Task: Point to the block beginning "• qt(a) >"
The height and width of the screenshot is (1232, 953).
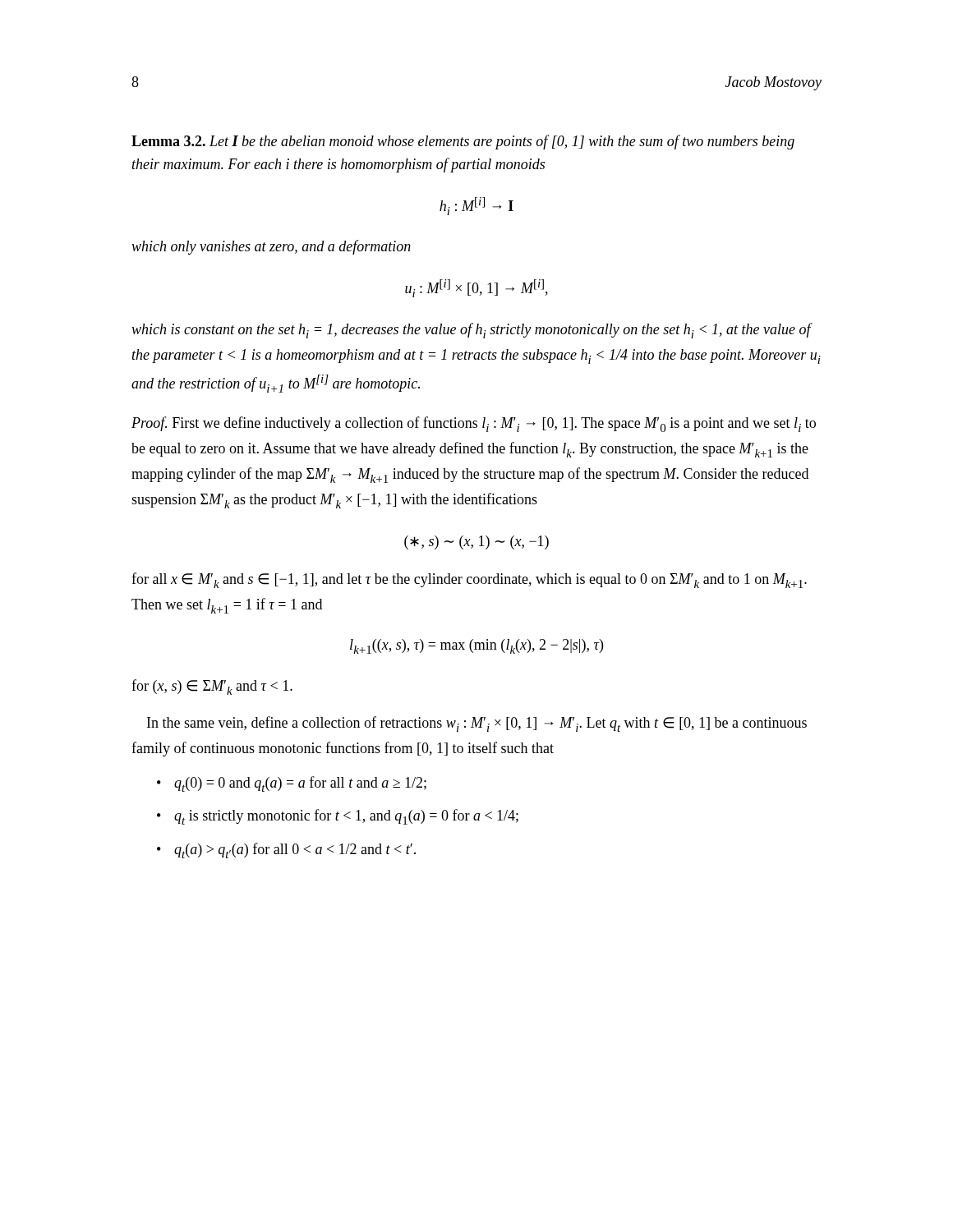Action: (286, 851)
